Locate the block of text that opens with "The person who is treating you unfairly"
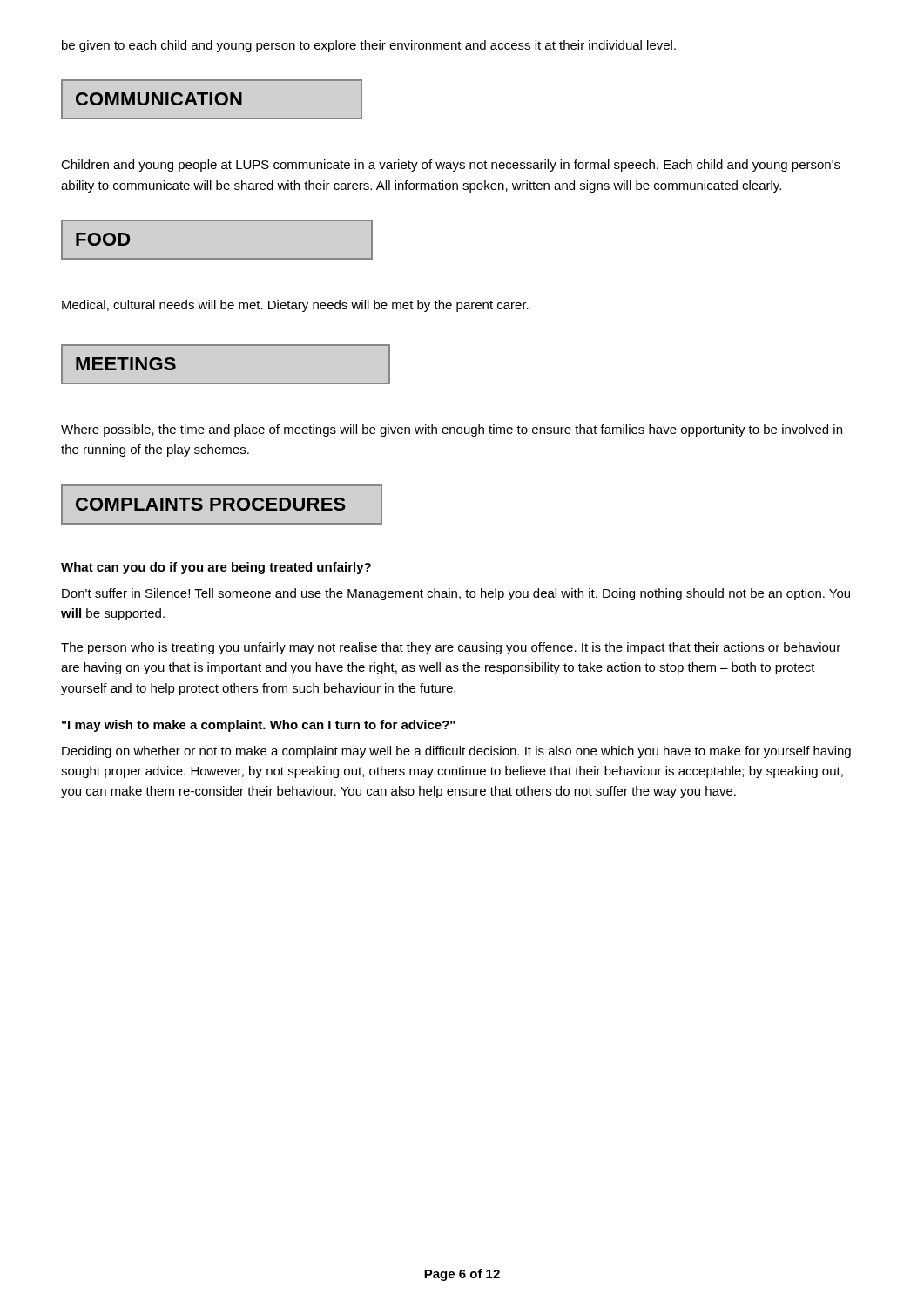Viewport: 924px width, 1307px height. [451, 667]
